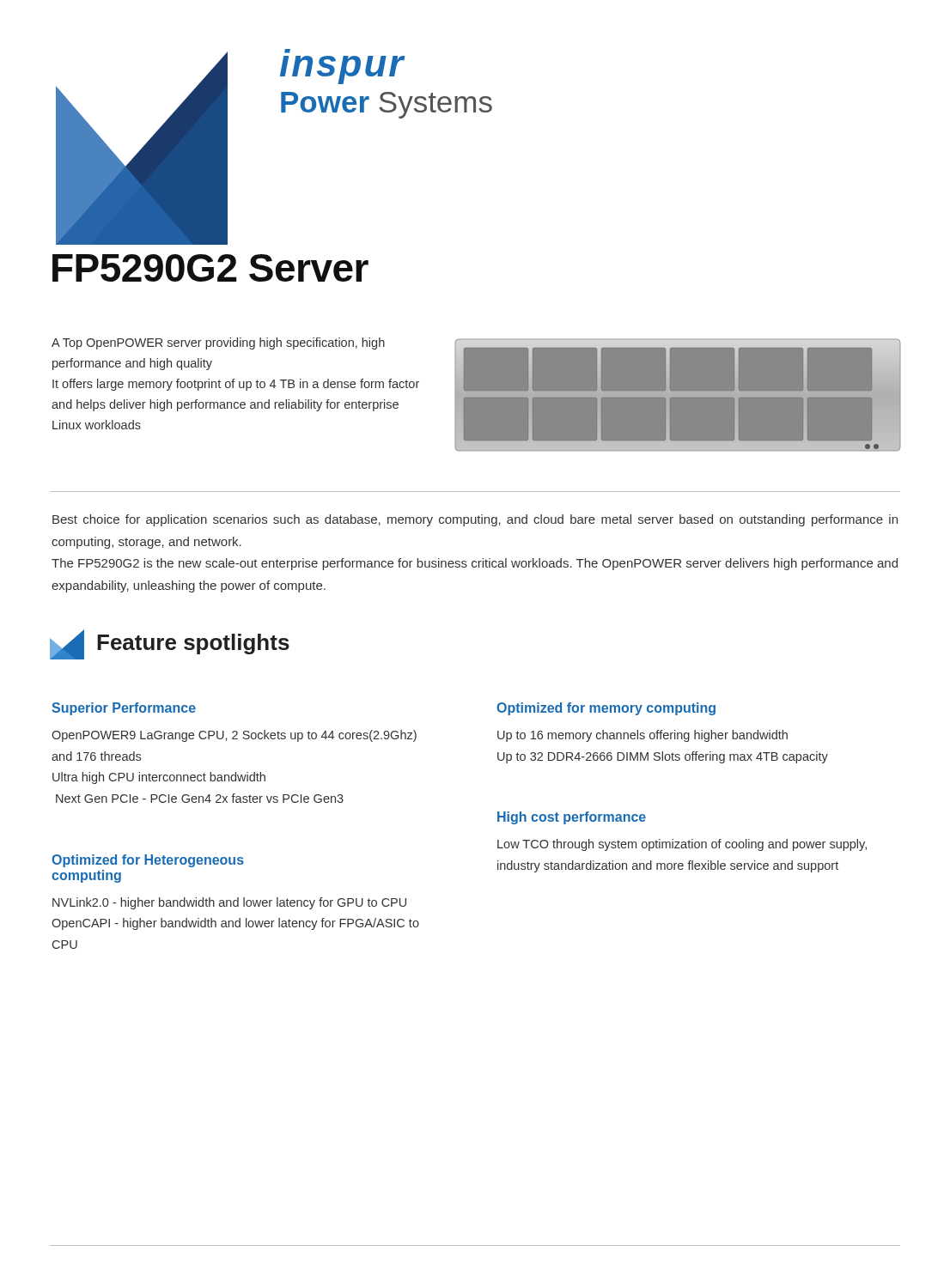Click on the region starting "High cost performance"
The height and width of the screenshot is (1288, 950).
[x=571, y=817]
